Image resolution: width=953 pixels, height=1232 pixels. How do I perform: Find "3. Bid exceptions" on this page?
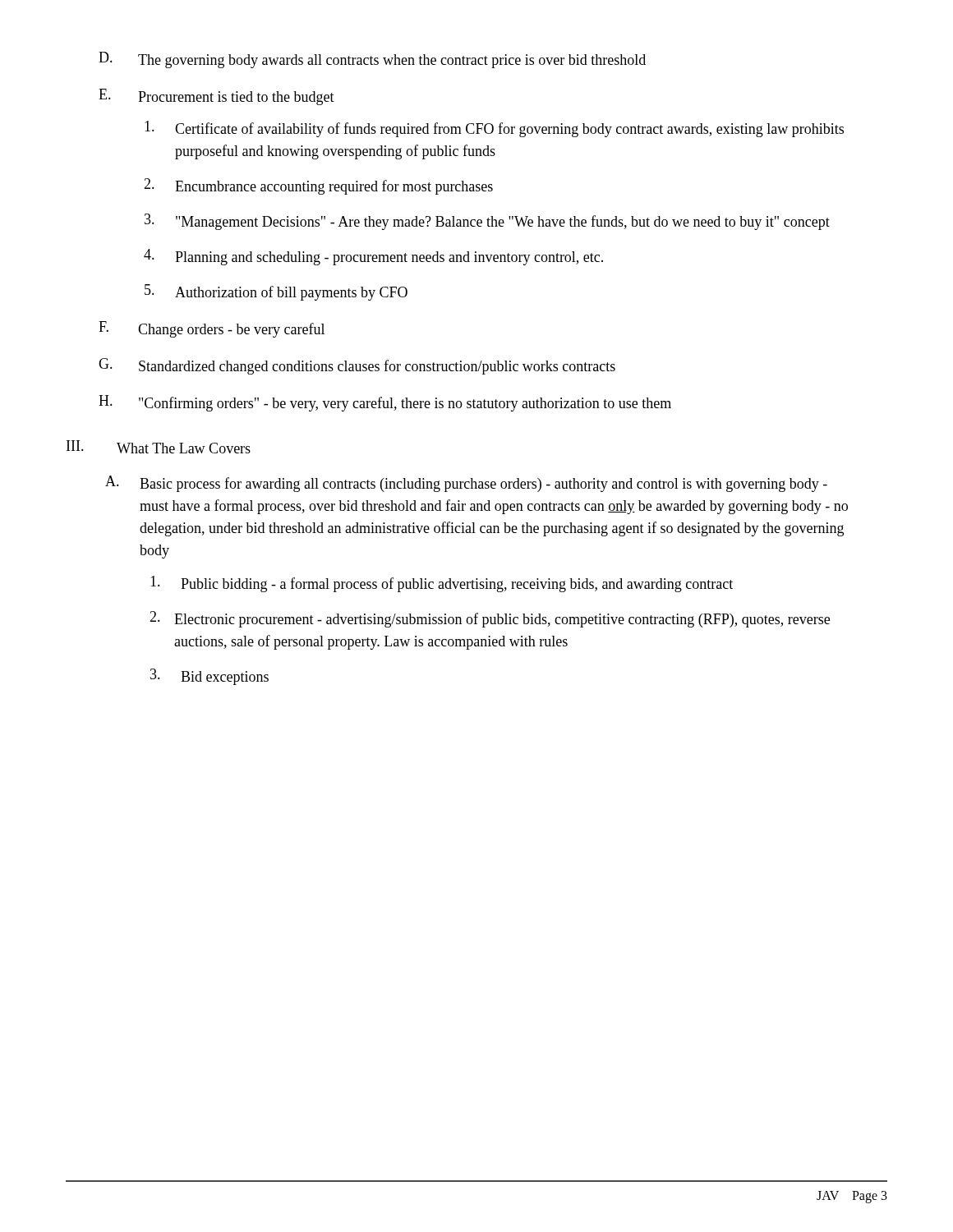tap(209, 677)
